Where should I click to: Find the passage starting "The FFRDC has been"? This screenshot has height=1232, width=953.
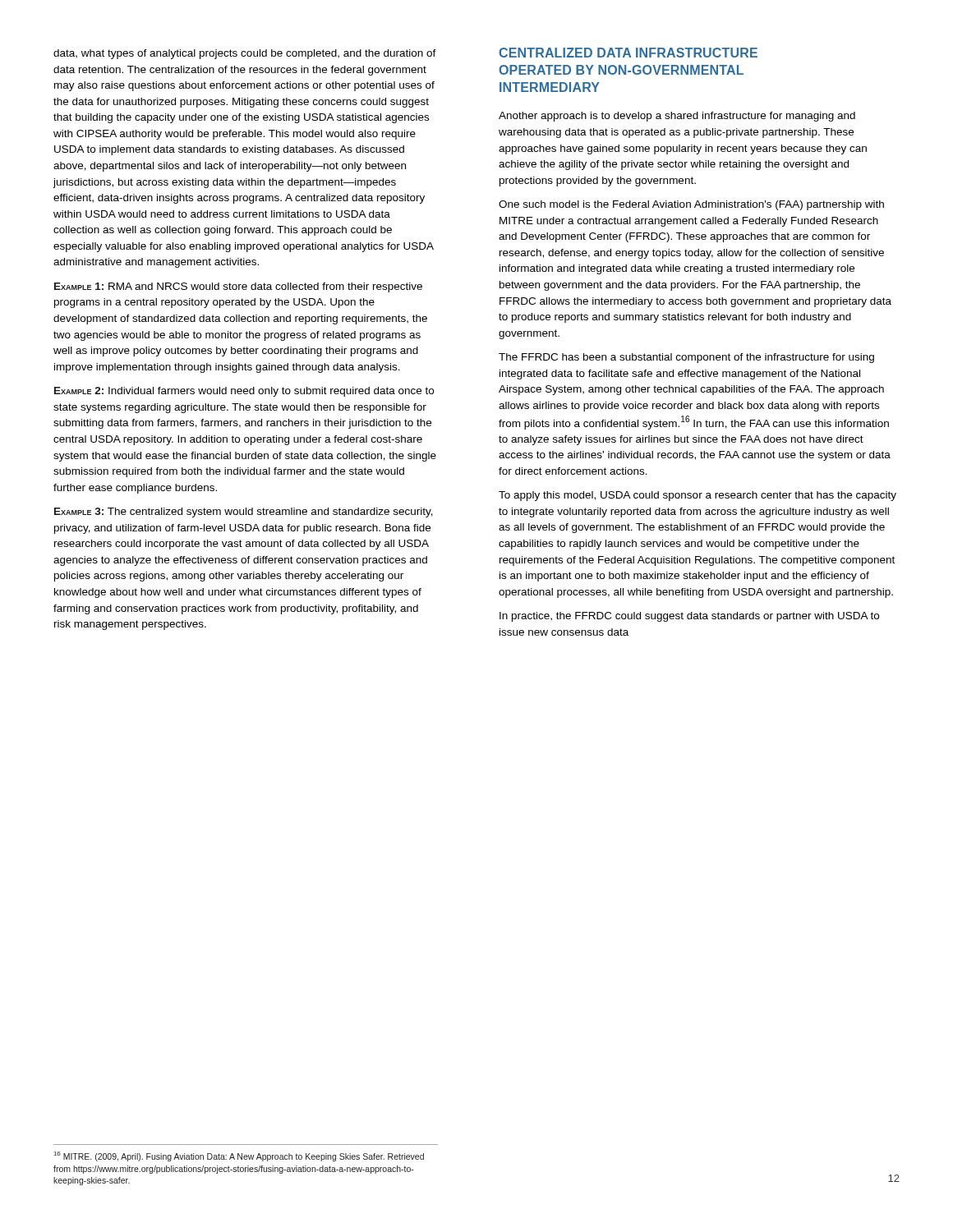pyautogui.click(x=699, y=414)
